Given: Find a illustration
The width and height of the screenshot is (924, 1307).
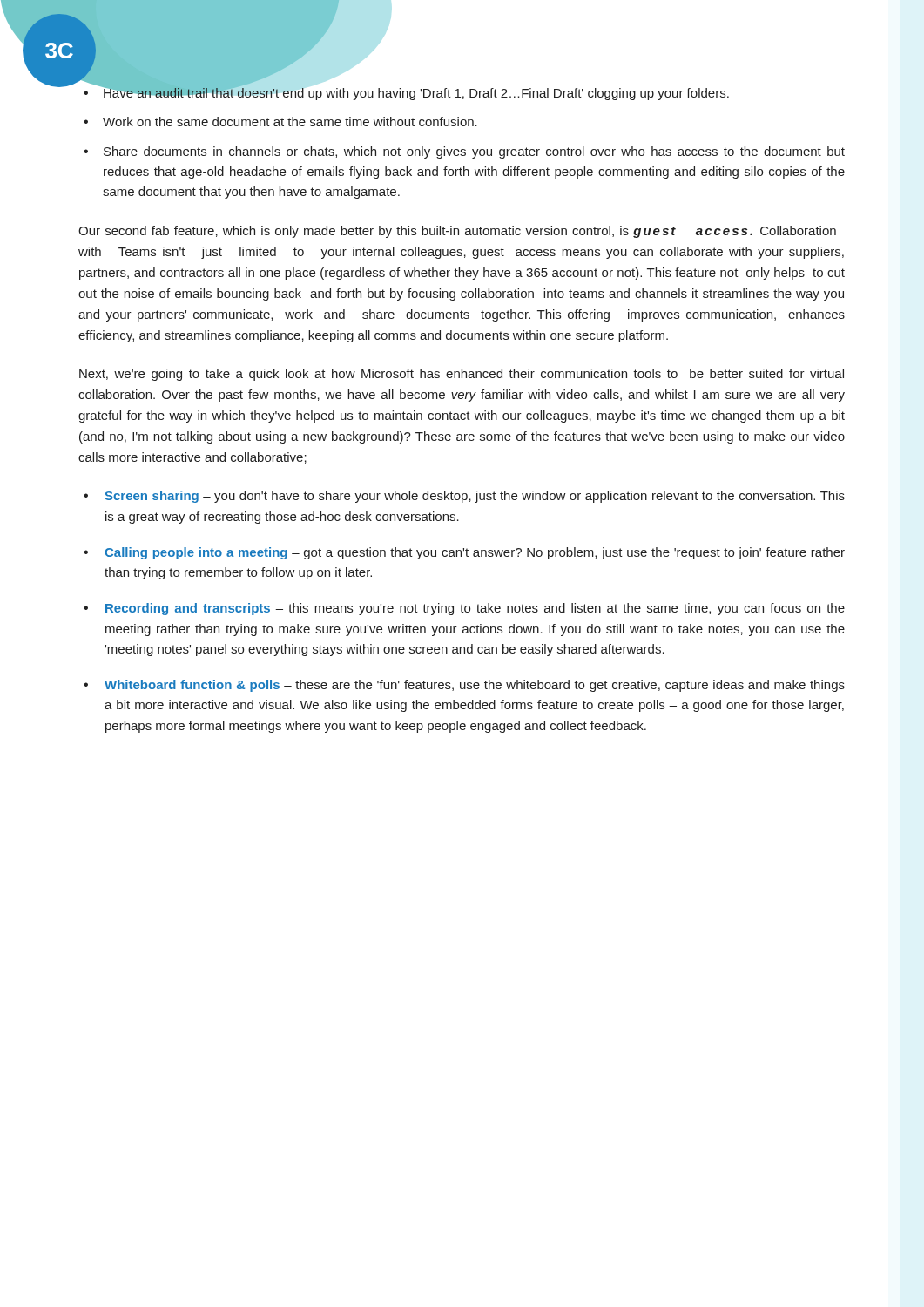Looking at the screenshot, I should tap(462, 51).
